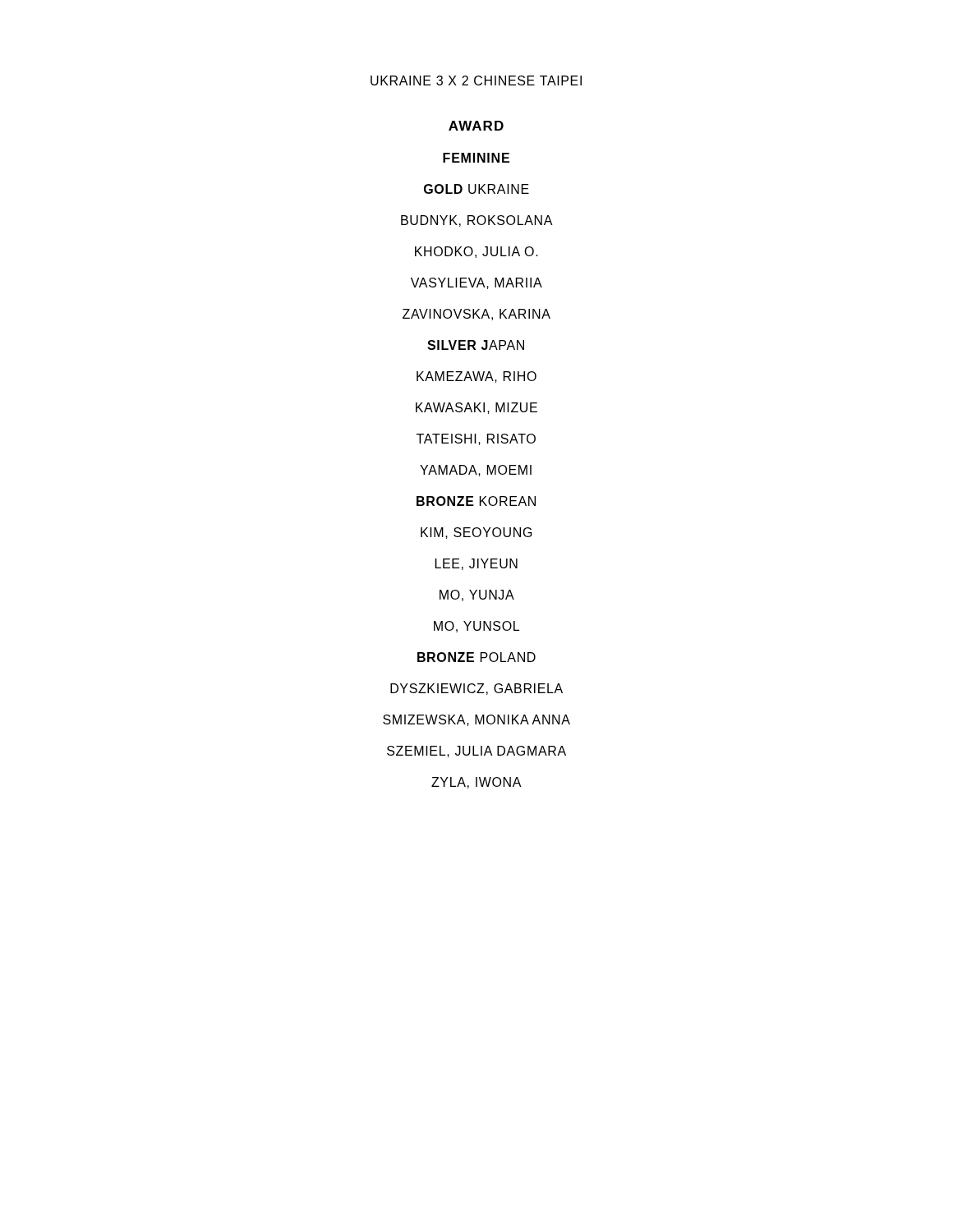Click on the list item containing "KAWASAKI, MIZUE"

[x=476, y=408]
